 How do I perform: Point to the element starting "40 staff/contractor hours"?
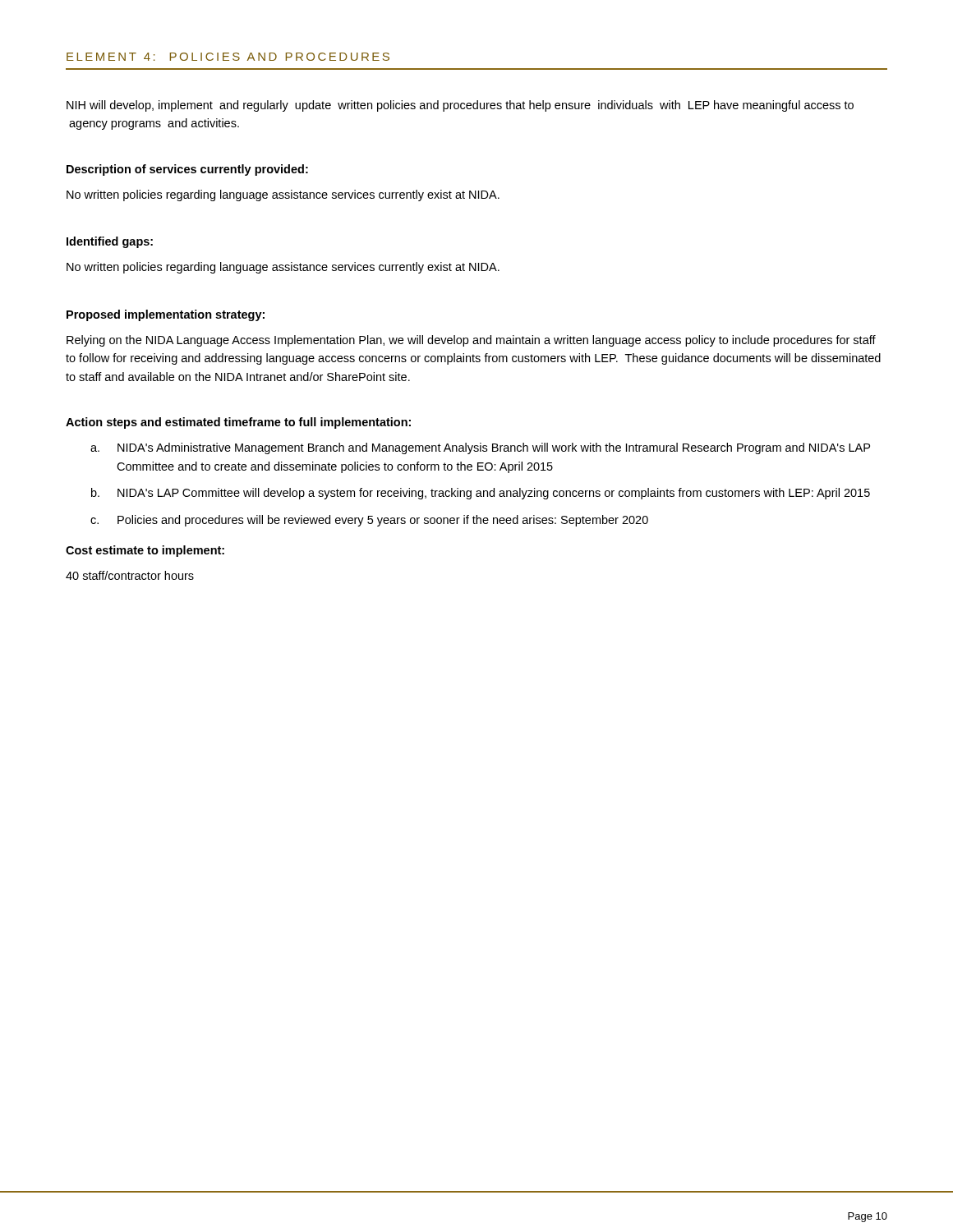pyautogui.click(x=130, y=576)
